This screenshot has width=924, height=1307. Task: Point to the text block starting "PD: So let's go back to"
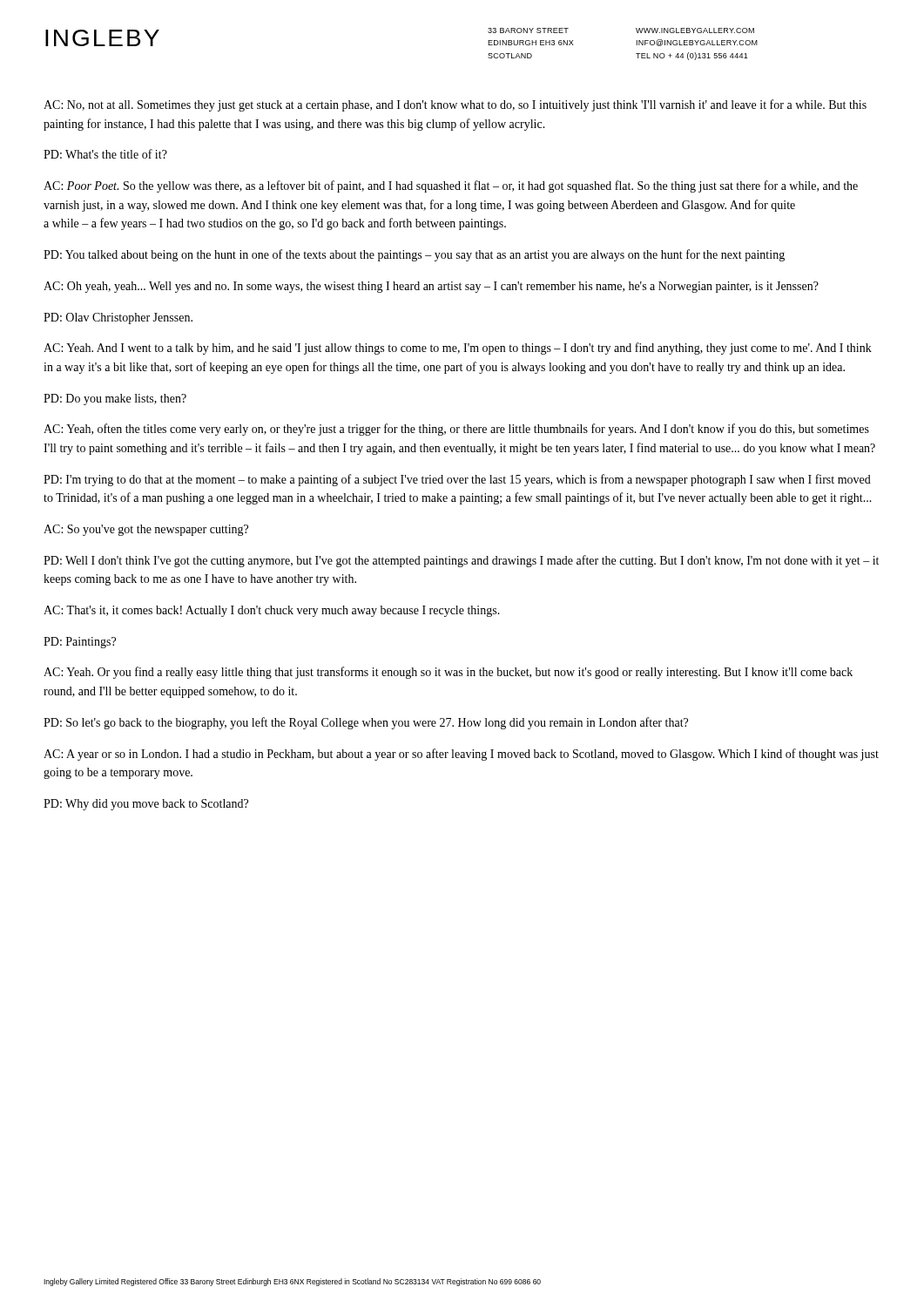click(366, 723)
